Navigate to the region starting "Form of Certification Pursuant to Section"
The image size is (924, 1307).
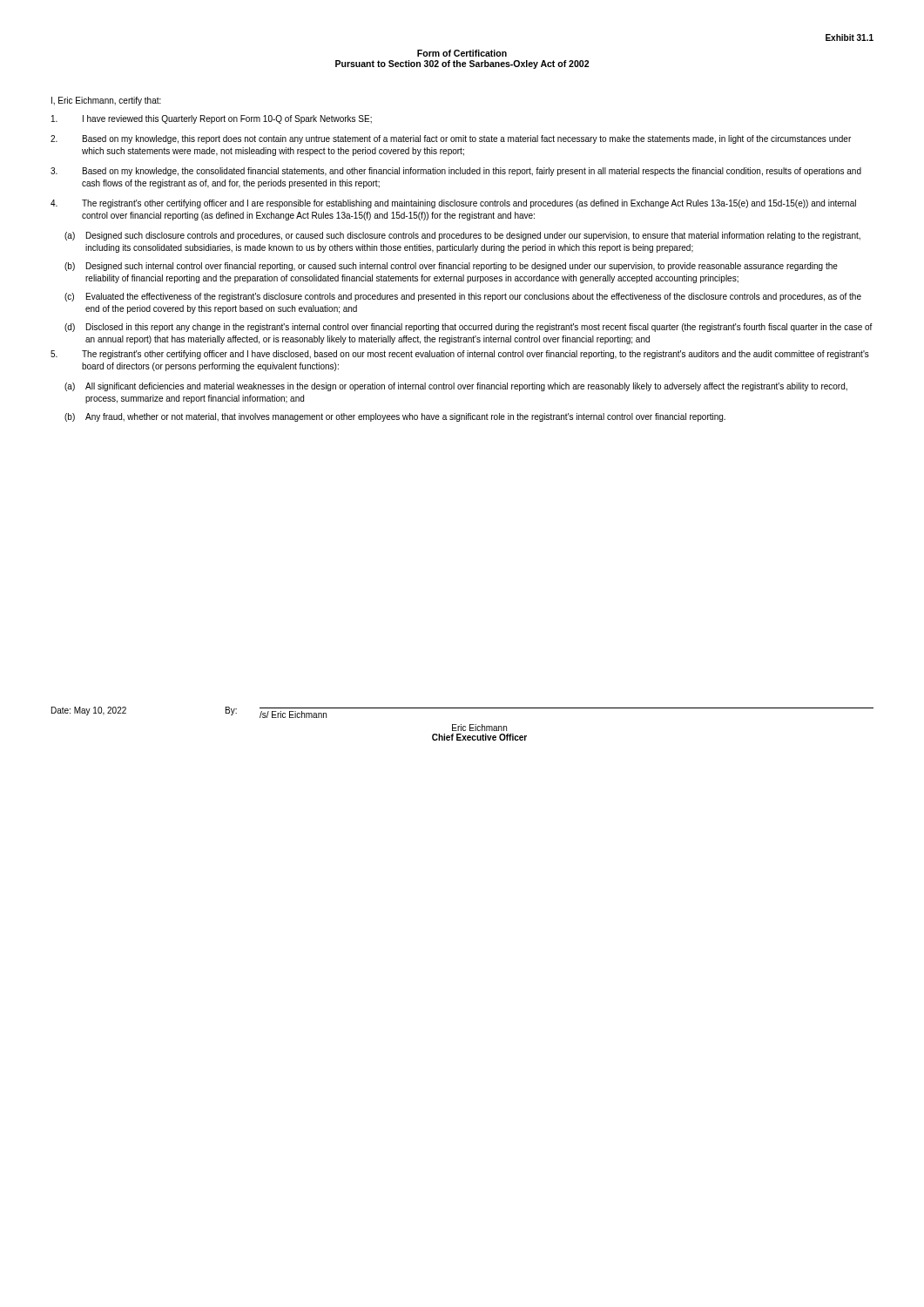pyautogui.click(x=462, y=58)
